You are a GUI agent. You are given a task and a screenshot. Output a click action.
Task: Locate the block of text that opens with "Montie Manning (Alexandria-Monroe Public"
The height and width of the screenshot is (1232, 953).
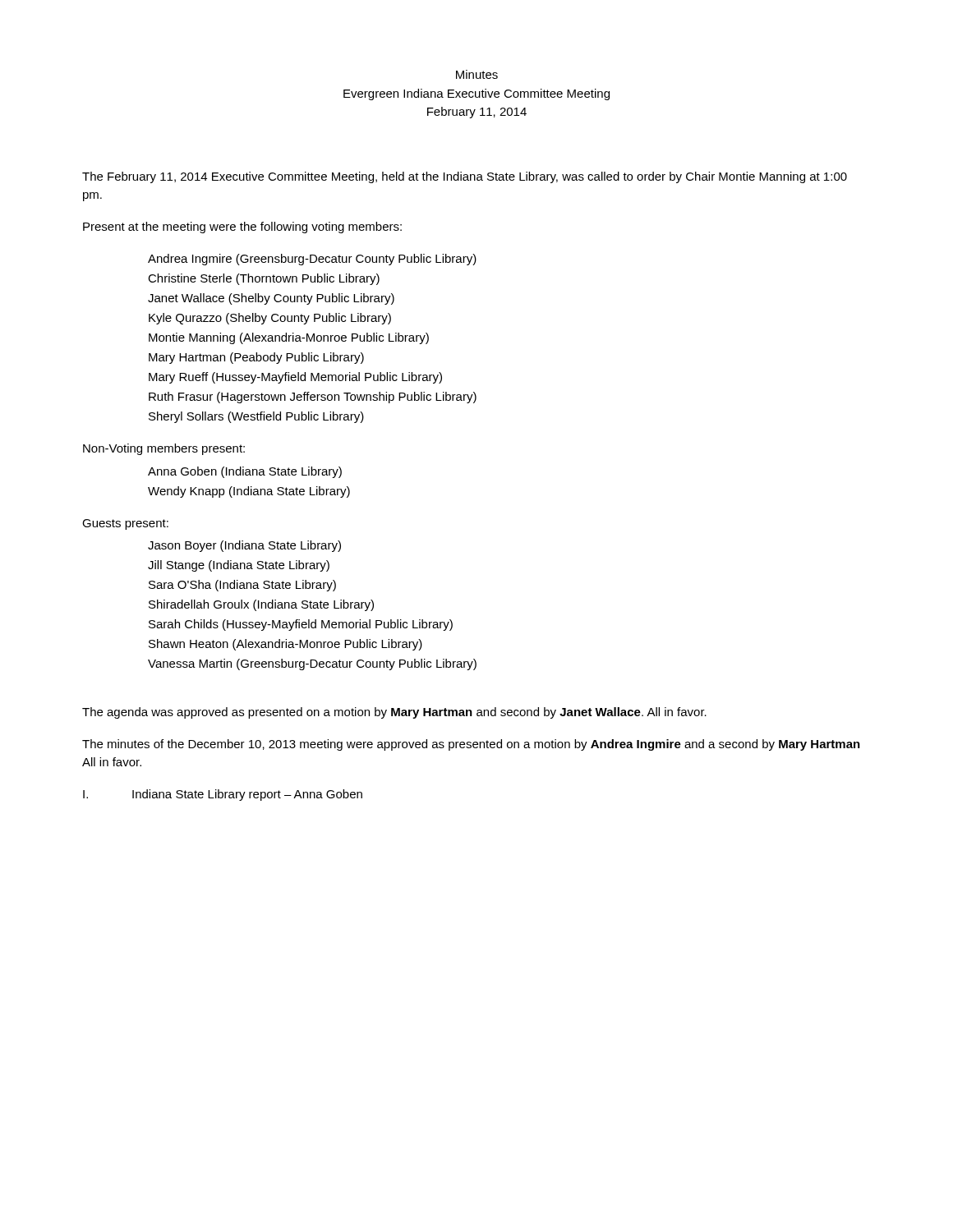click(x=289, y=337)
